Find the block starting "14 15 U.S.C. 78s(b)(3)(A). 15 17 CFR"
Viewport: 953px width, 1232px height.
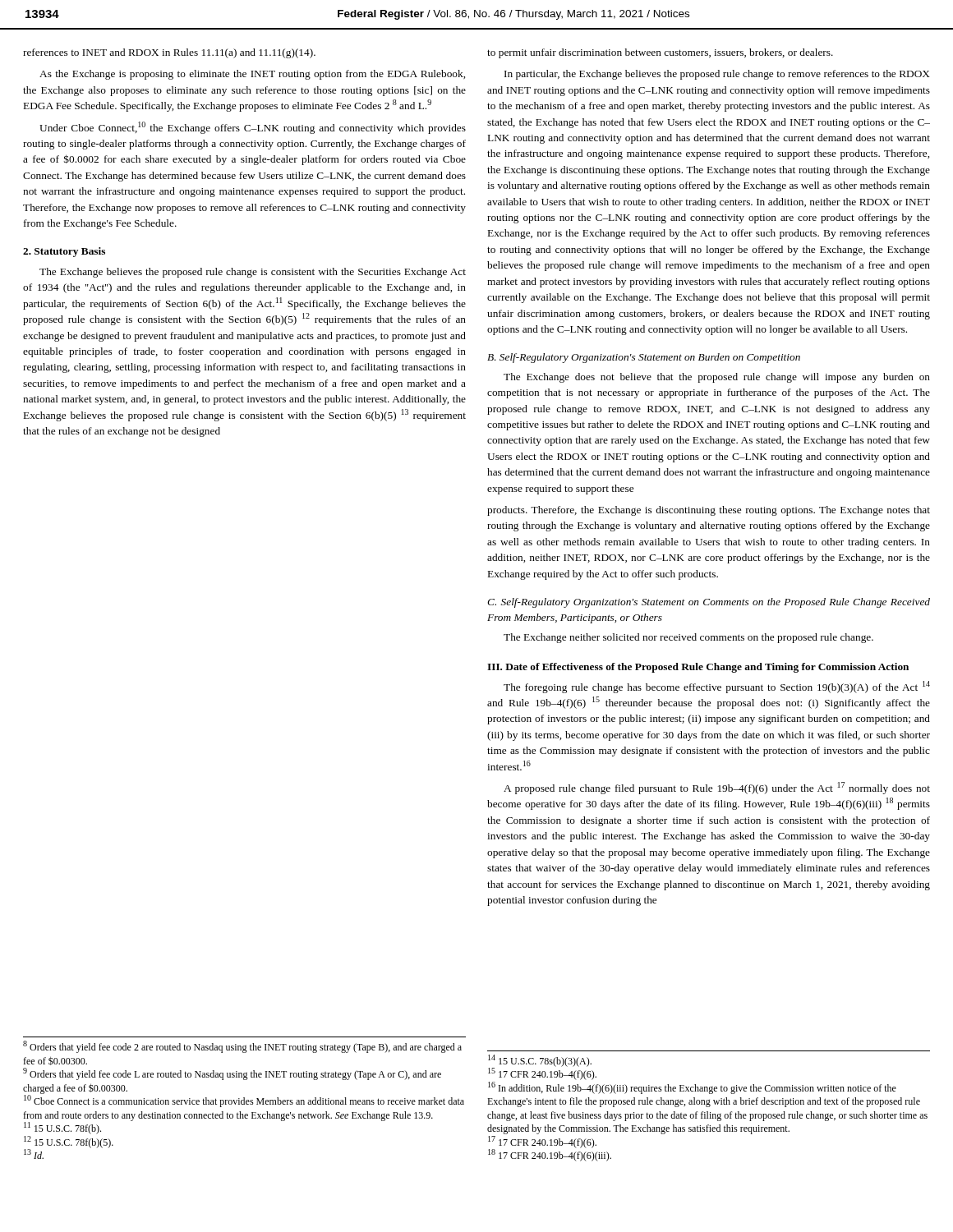click(709, 1108)
